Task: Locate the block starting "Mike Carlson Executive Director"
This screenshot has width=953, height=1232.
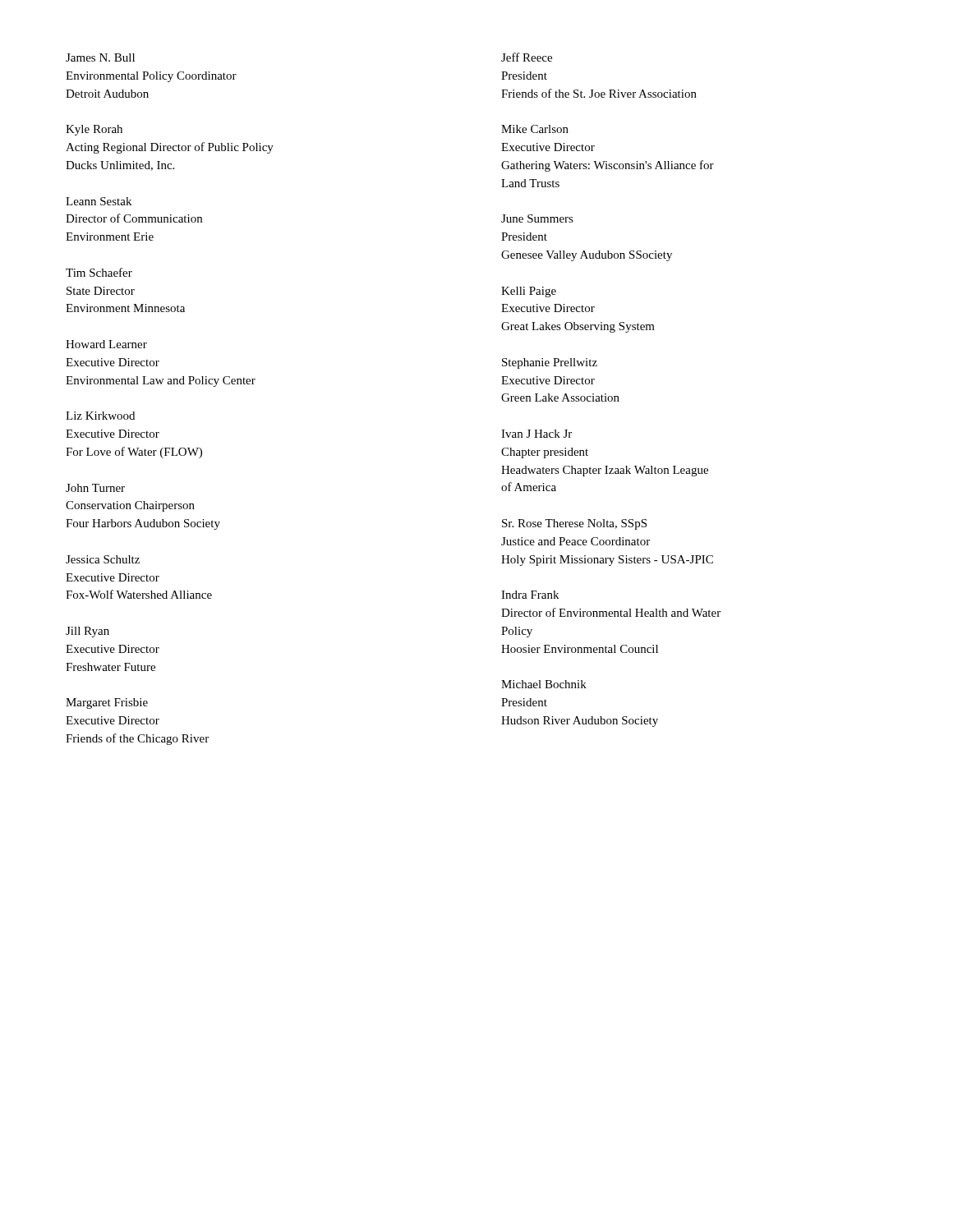Action: [x=694, y=157]
